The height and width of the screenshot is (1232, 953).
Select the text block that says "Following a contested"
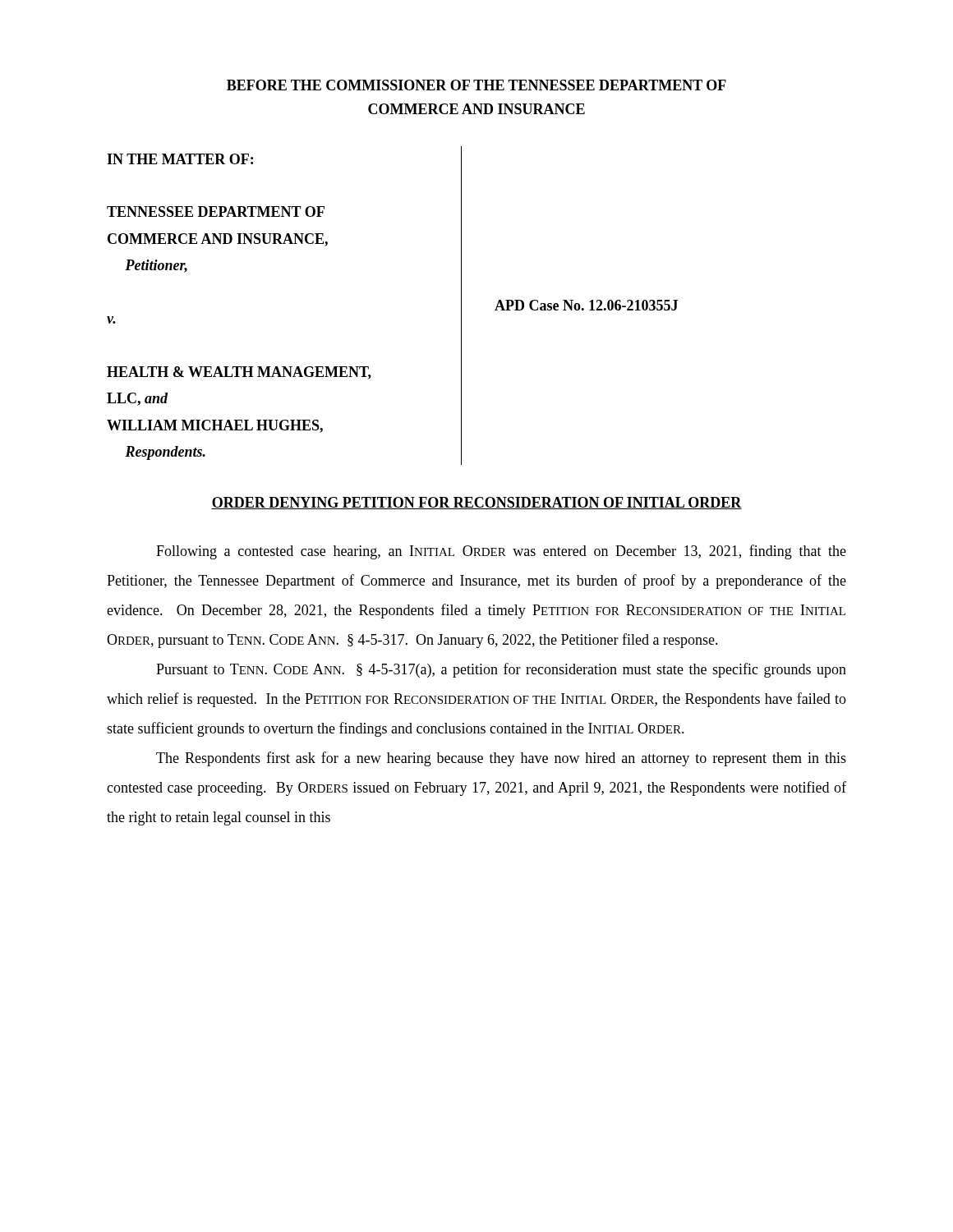click(x=476, y=595)
